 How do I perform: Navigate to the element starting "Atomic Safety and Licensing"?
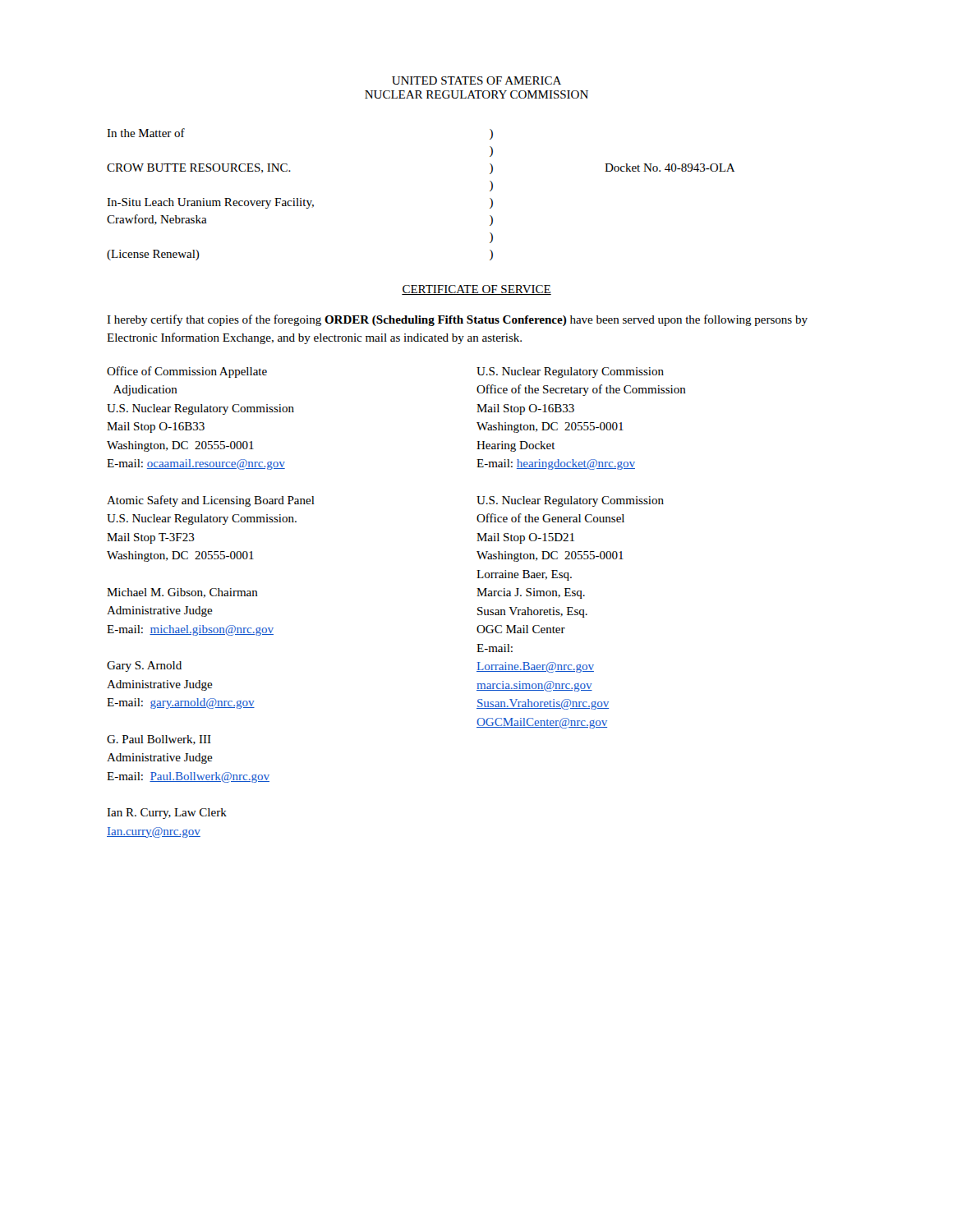coord(211,527)
